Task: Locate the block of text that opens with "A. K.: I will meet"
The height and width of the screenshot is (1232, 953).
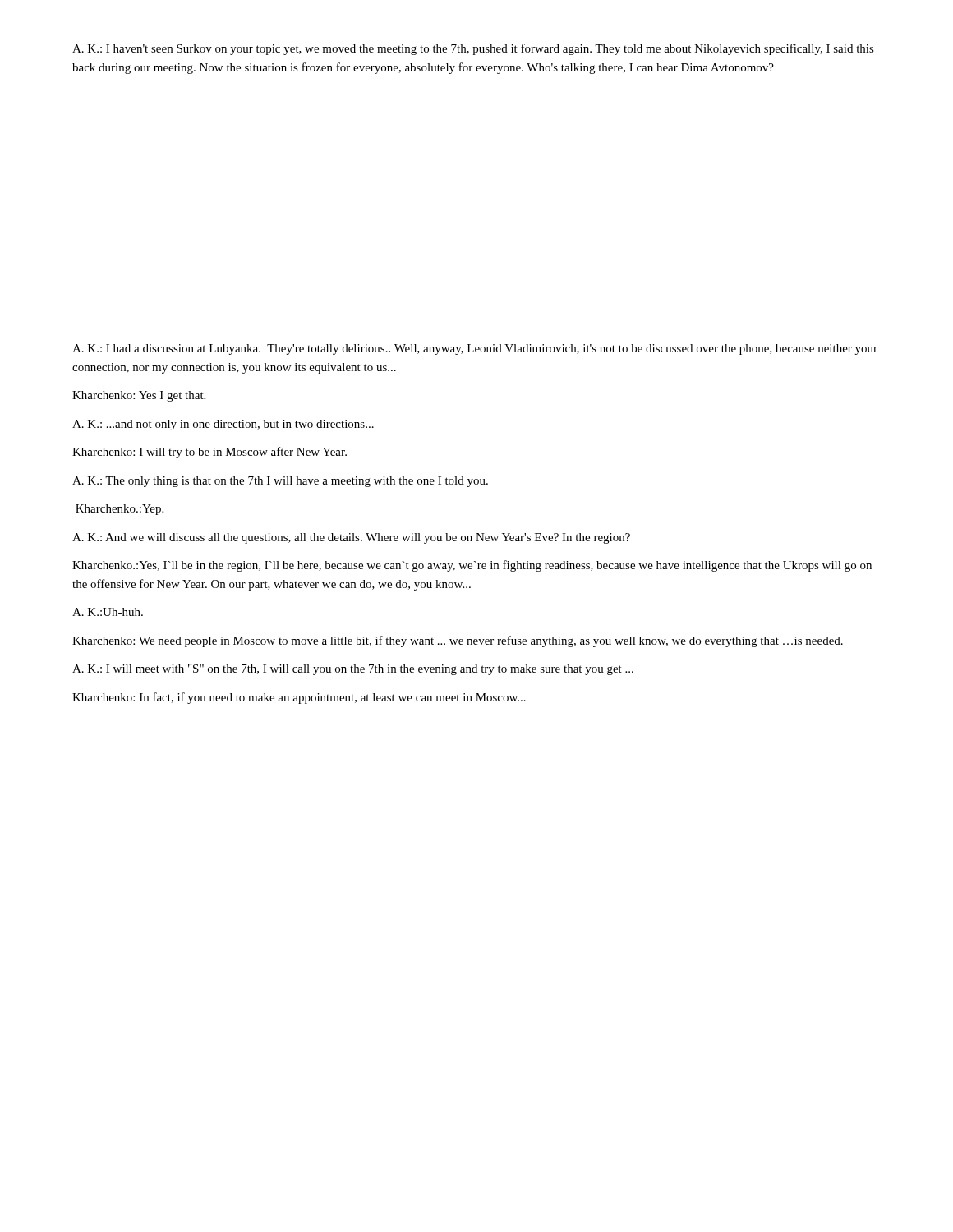Action: 353,669
